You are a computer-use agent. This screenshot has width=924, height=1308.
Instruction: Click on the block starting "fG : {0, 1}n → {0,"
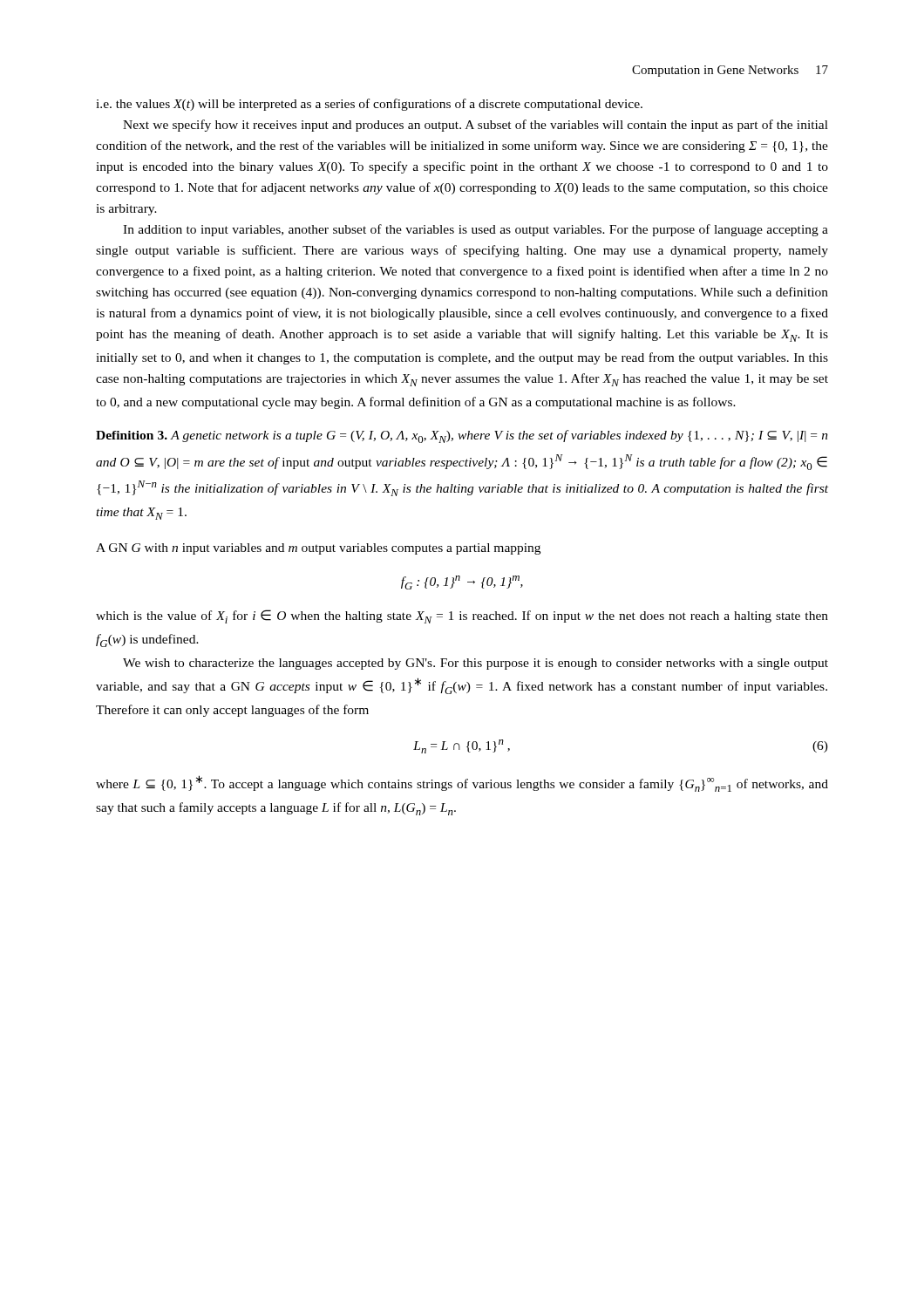(x=462, y=581)
